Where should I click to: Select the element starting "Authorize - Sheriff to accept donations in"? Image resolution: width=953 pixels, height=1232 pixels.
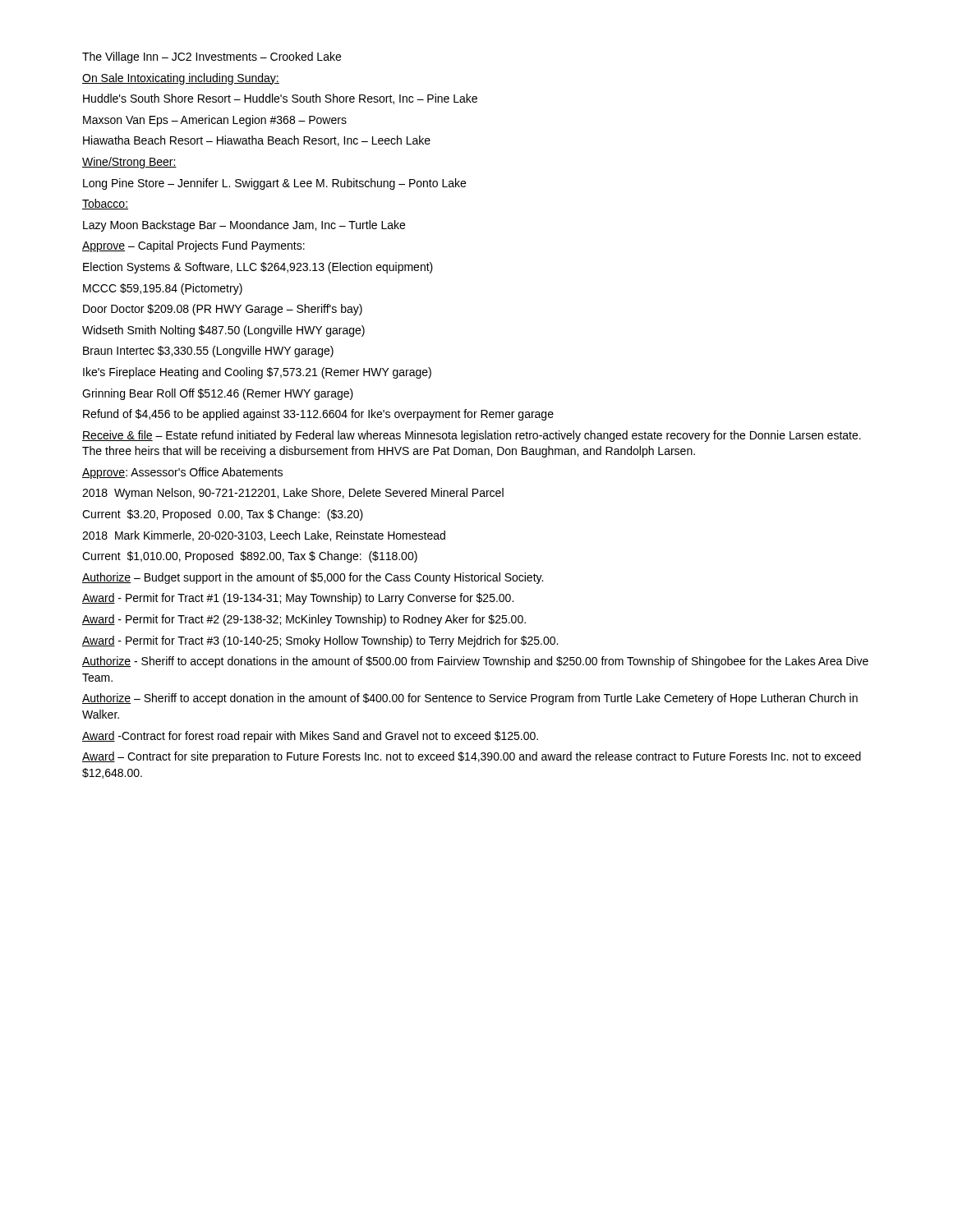click(x=475, y=669)
